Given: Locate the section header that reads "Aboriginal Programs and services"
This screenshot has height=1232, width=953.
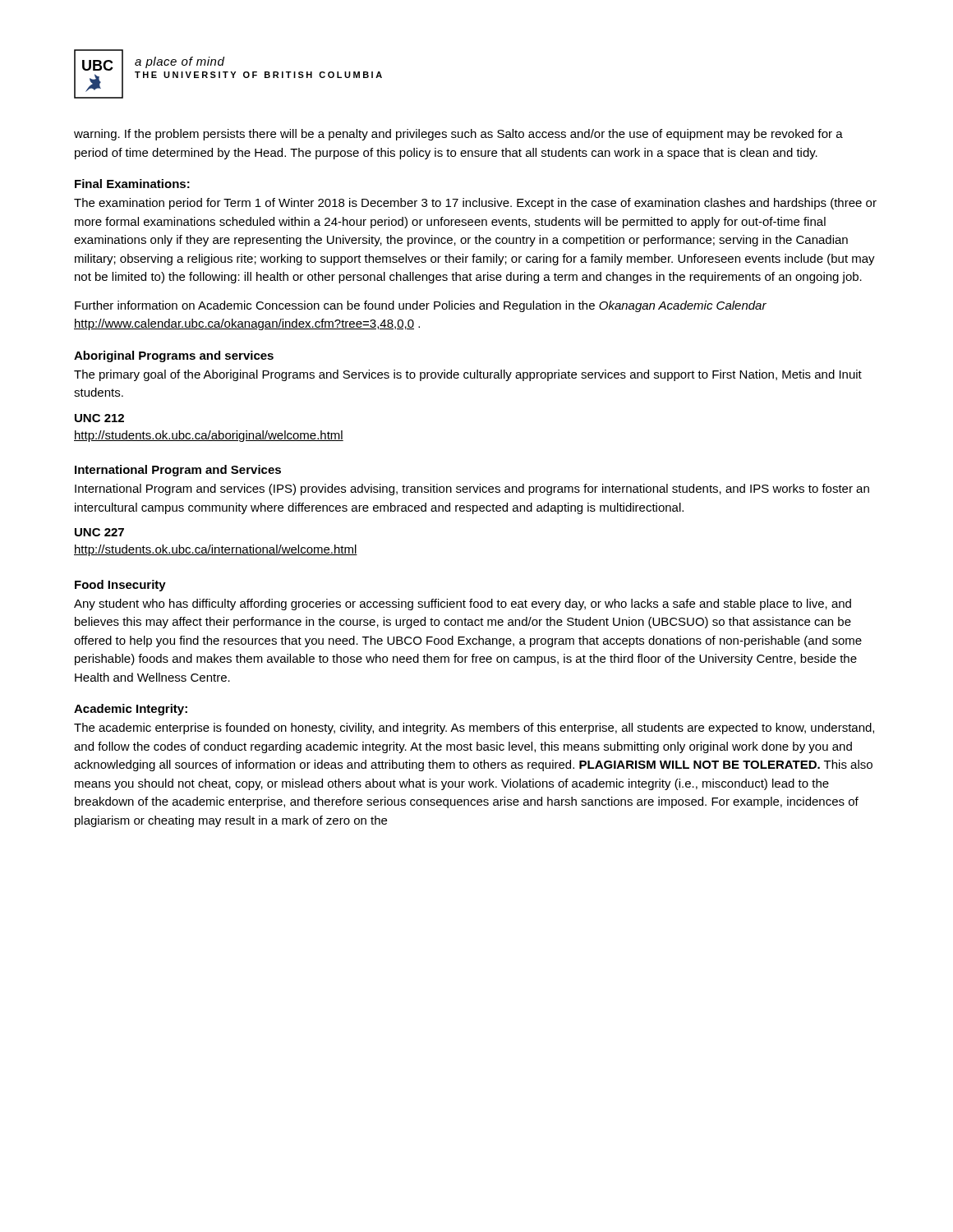Looking at the screenshot, I should 174,355.
